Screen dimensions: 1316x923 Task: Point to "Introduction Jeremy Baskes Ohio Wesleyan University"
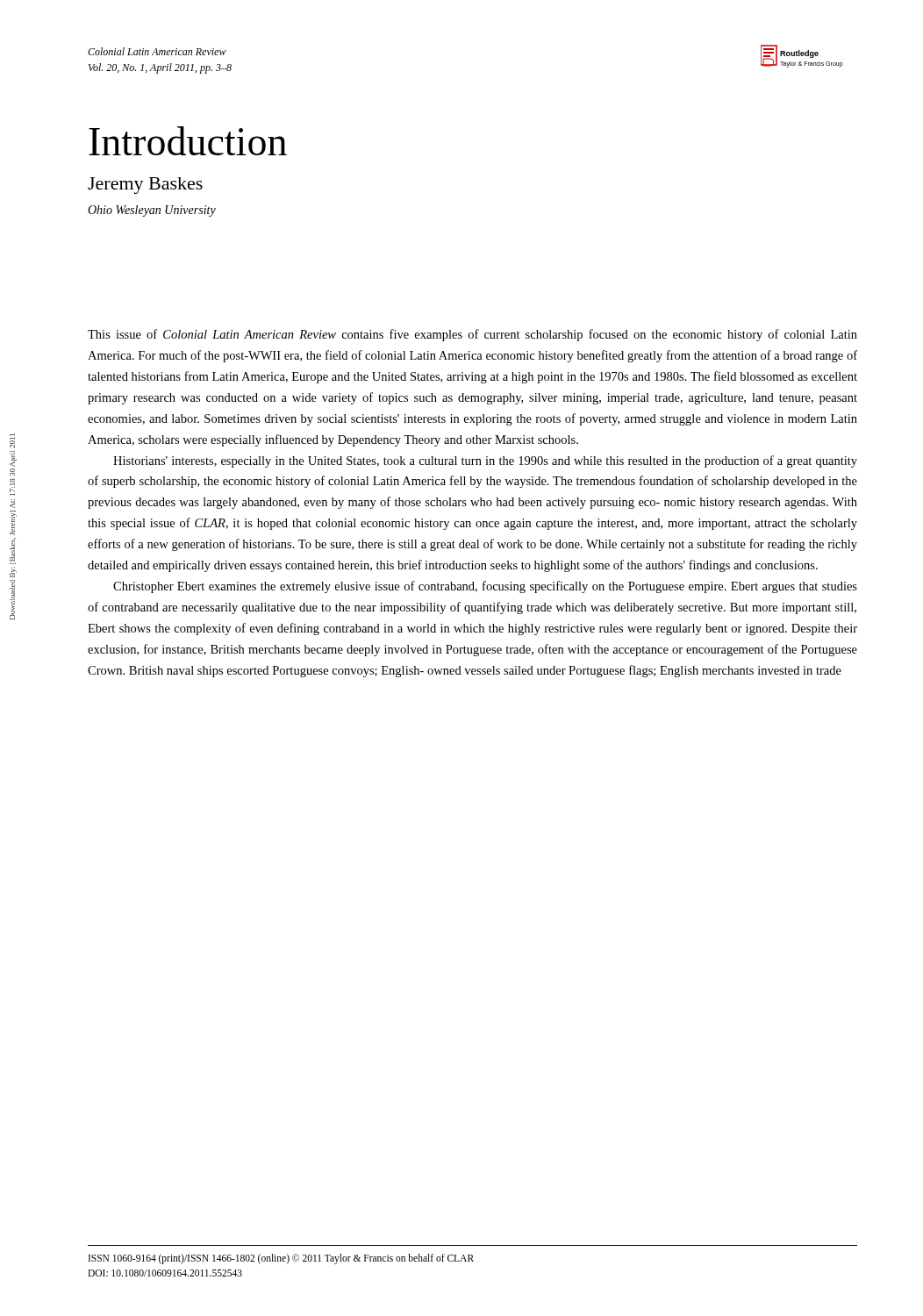click(x=188, y=141)
